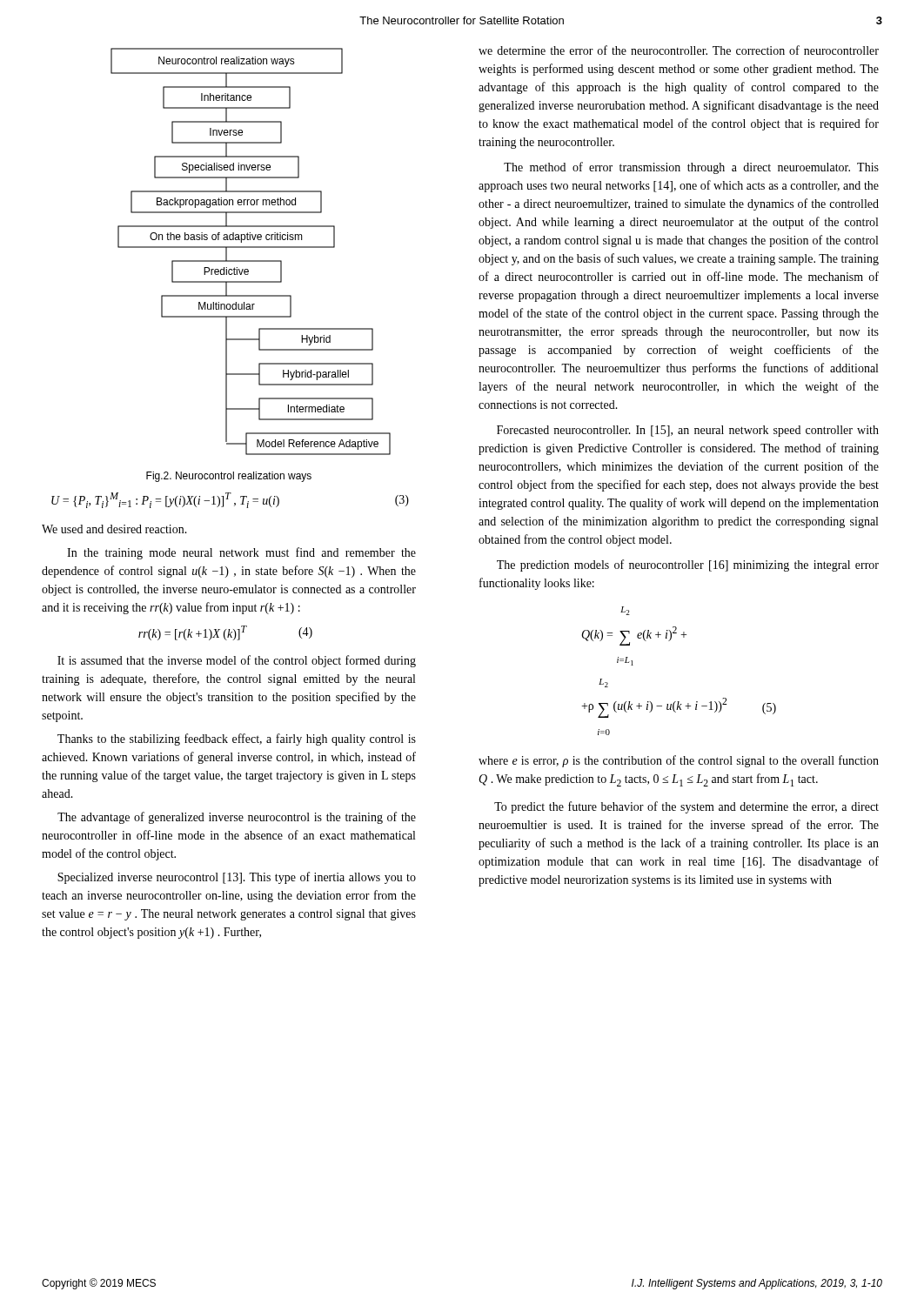Locate the formula containing "U = {Pi, Ti}Mi=1 : Pi"
This screenshot has height=1305, width=924.
click(x=233, y=500)
